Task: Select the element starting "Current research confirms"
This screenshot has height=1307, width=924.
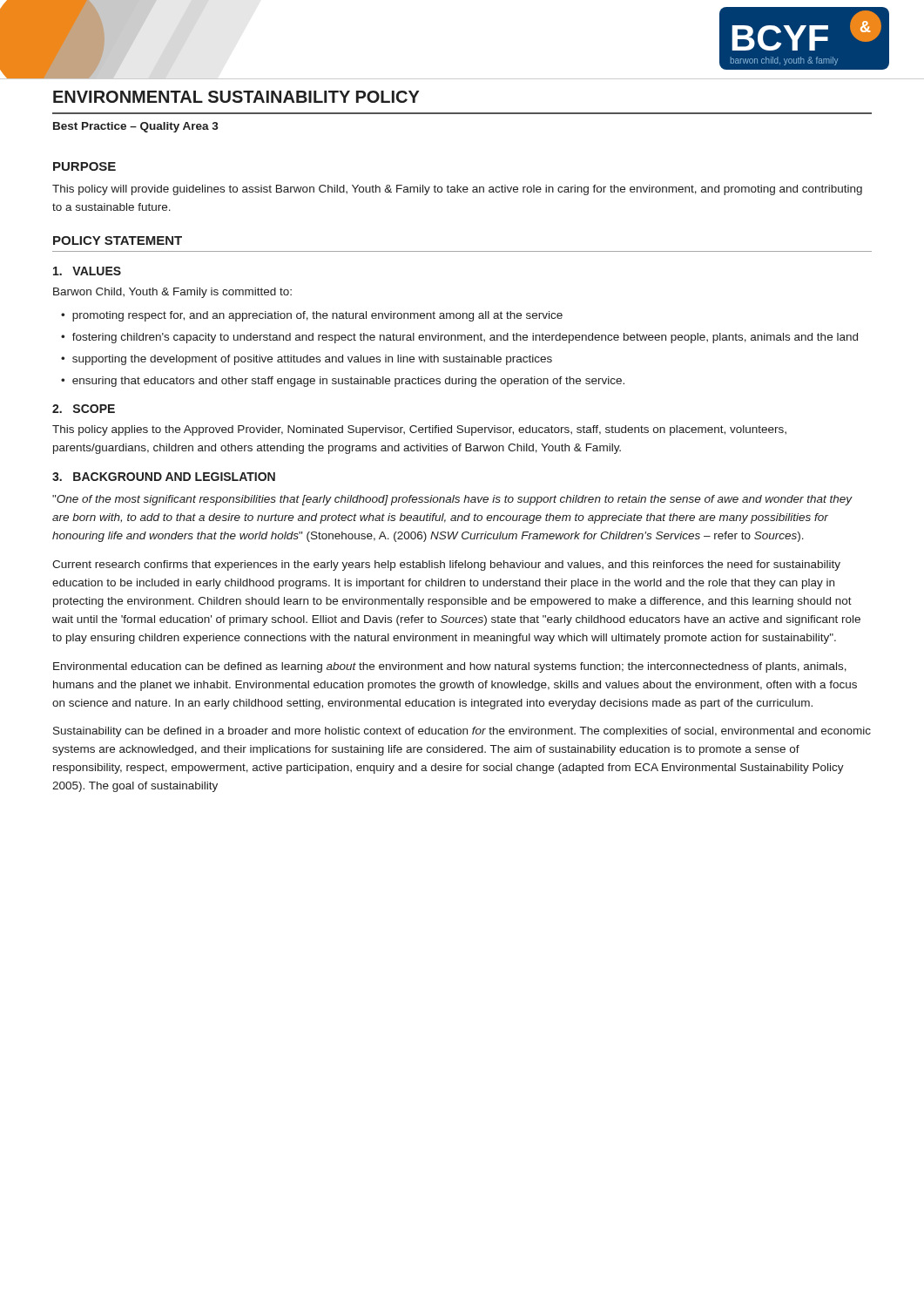Action: point(457,601)
